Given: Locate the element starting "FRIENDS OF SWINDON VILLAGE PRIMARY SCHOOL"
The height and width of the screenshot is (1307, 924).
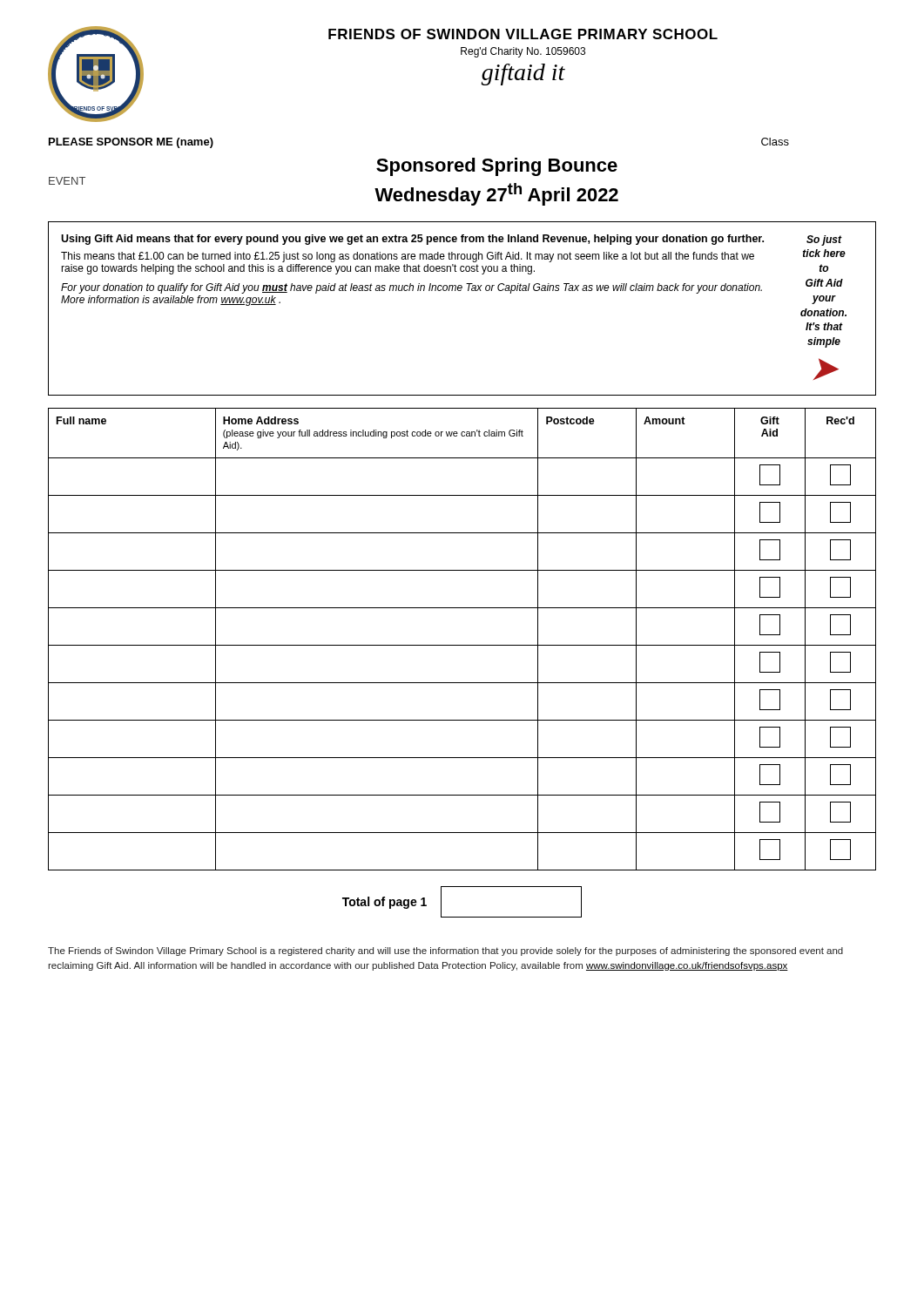Looking at the screenshot, I should click(x=523, y=34).
